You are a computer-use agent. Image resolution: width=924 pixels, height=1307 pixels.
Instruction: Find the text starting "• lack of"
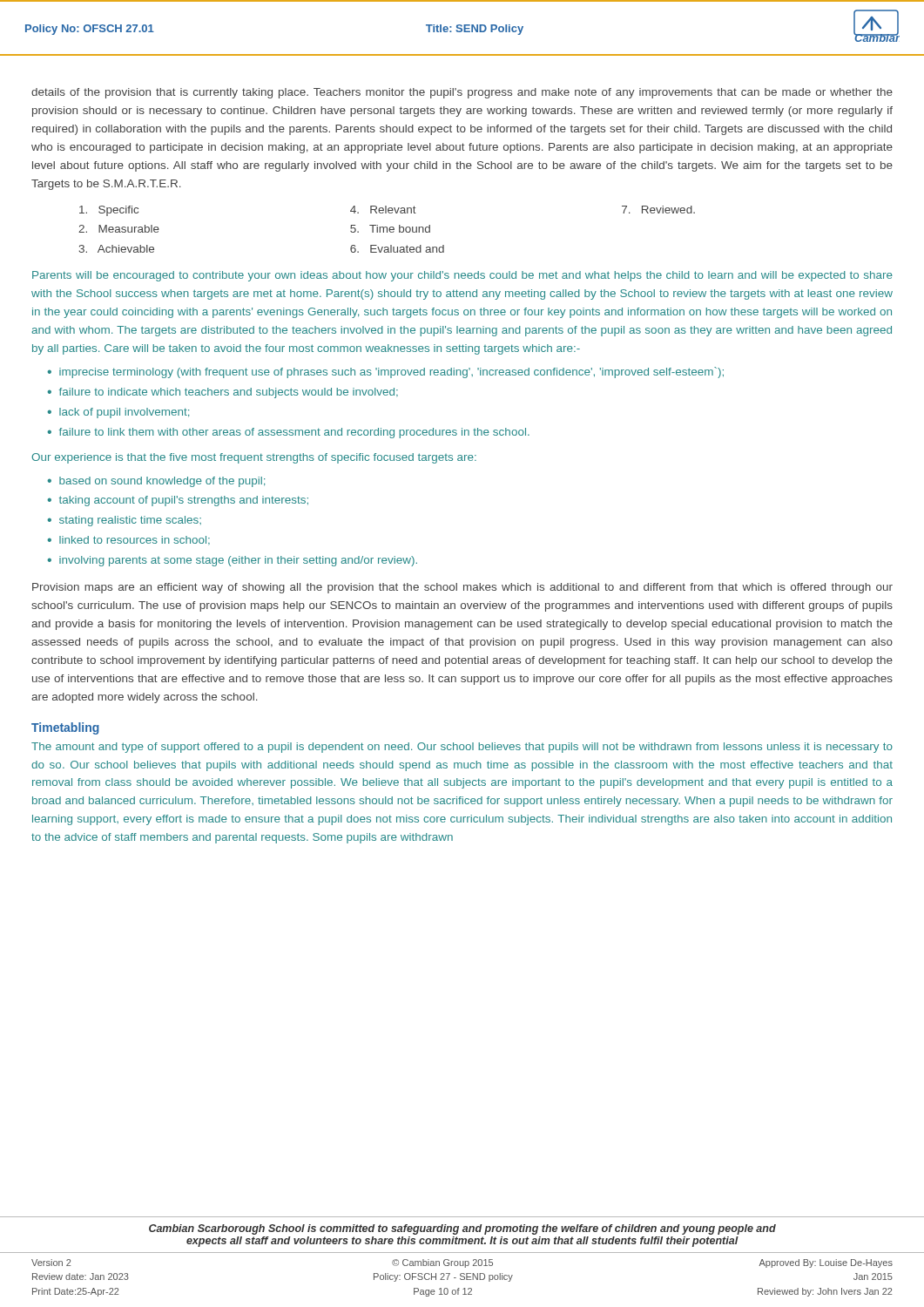pyautogui.click(x=119, y=412)
